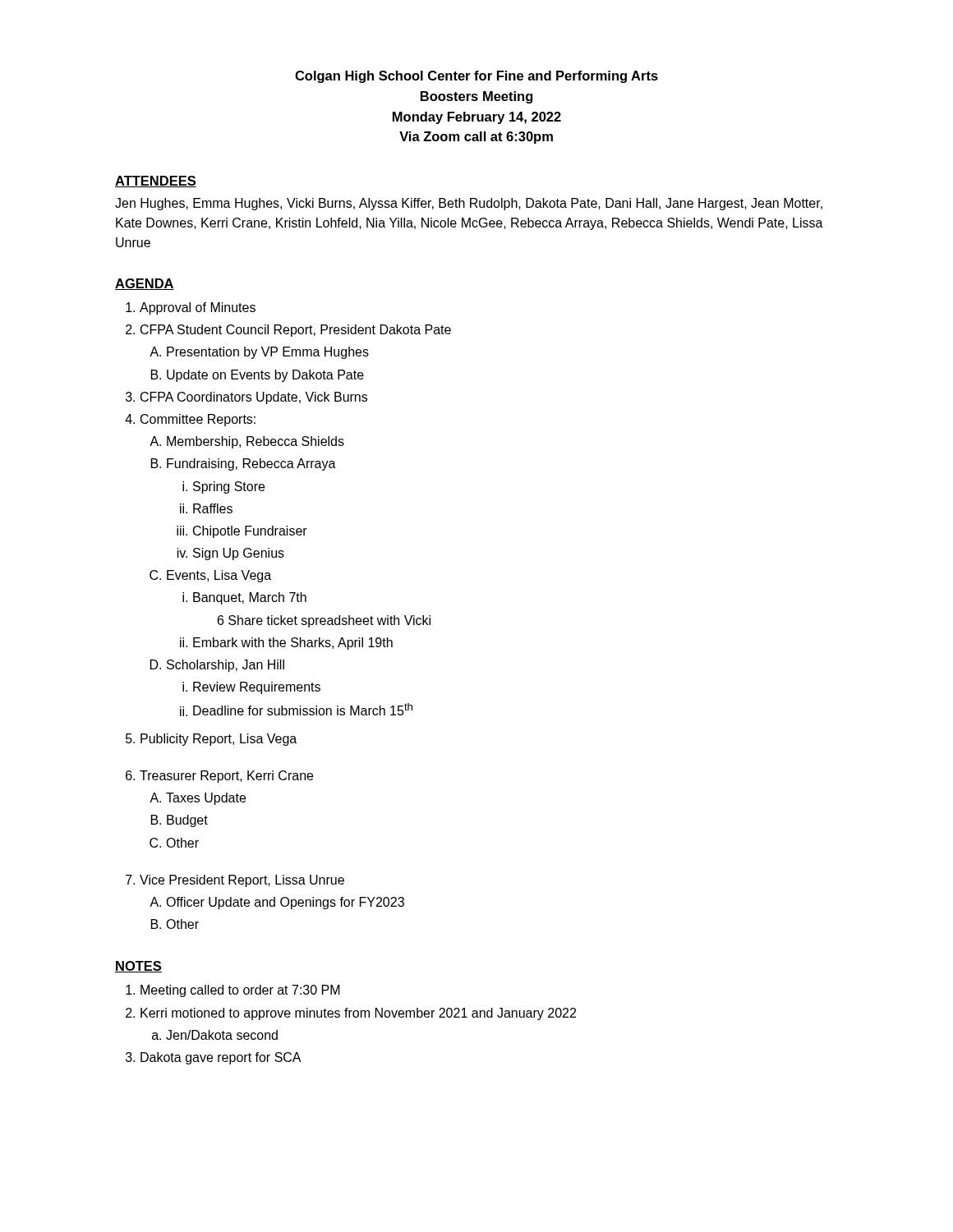The height and width of the screenshot is (1232, 953).
Task: Click on the text starting "Publicity Report, Lisa Vega"
Action: 219,740
